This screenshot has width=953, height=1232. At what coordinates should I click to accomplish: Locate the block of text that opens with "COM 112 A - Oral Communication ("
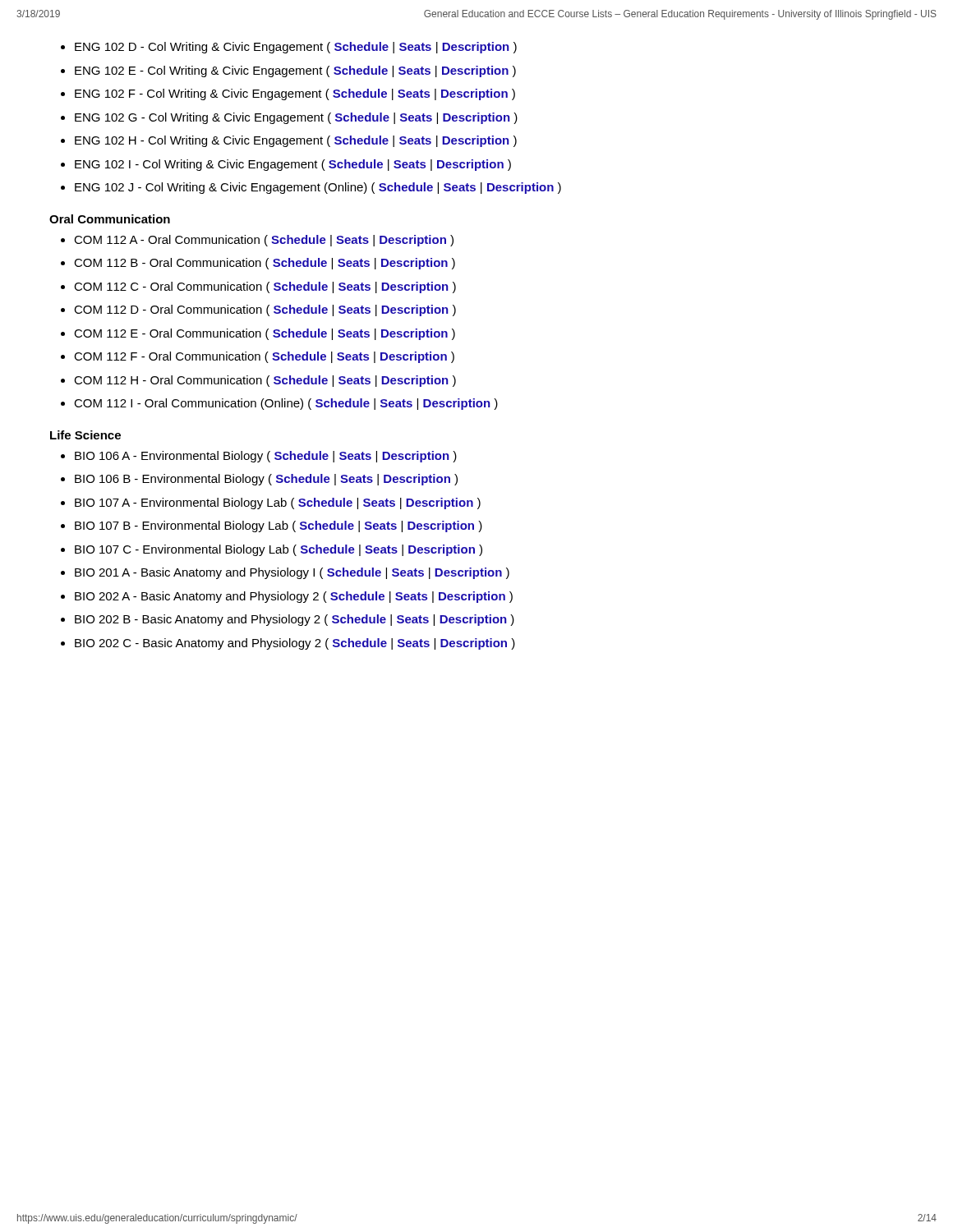264,239
